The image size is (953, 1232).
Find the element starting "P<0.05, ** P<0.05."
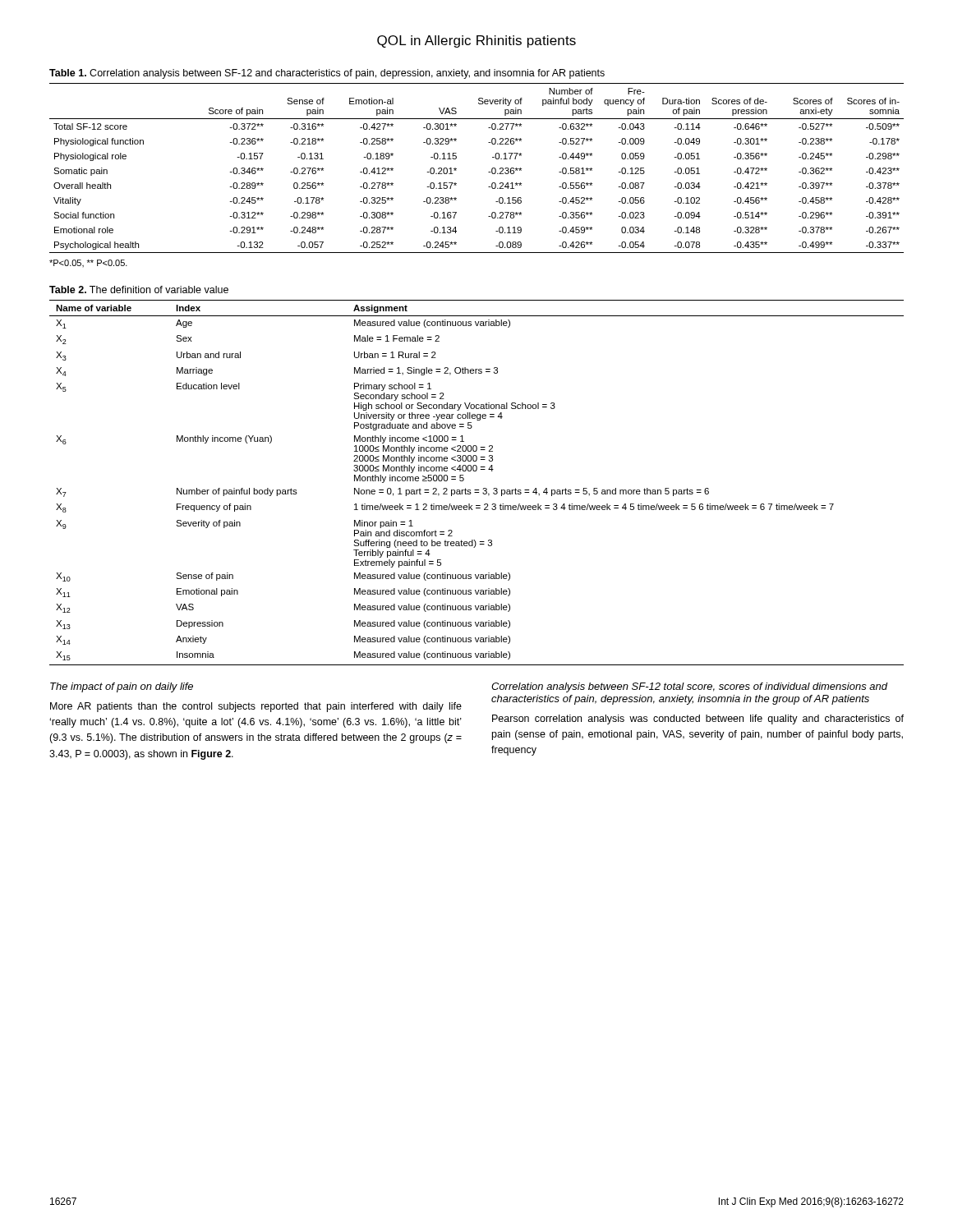click(x=88, y=263)
